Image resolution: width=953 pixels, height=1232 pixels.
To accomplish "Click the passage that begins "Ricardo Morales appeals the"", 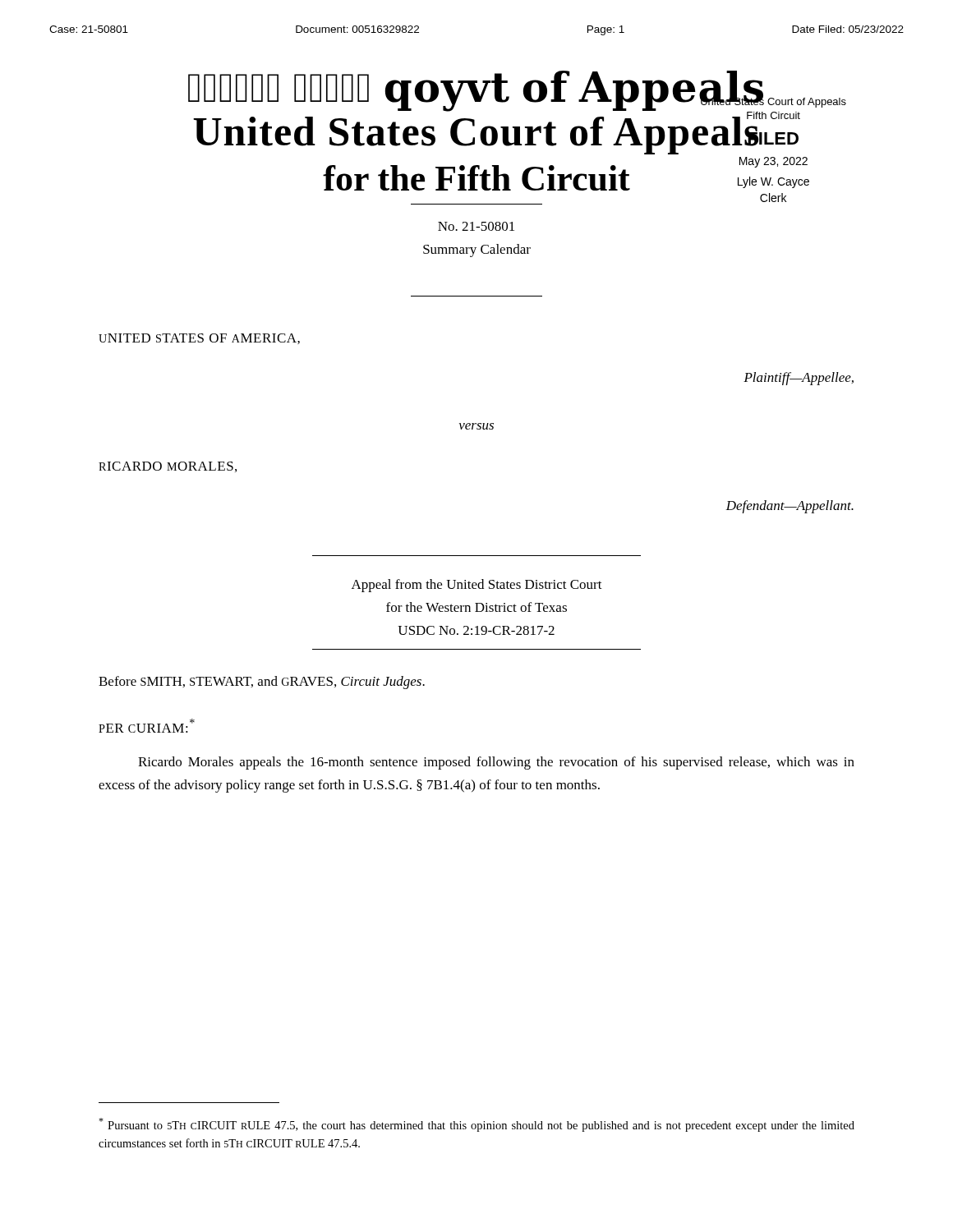I will (476, 773).
